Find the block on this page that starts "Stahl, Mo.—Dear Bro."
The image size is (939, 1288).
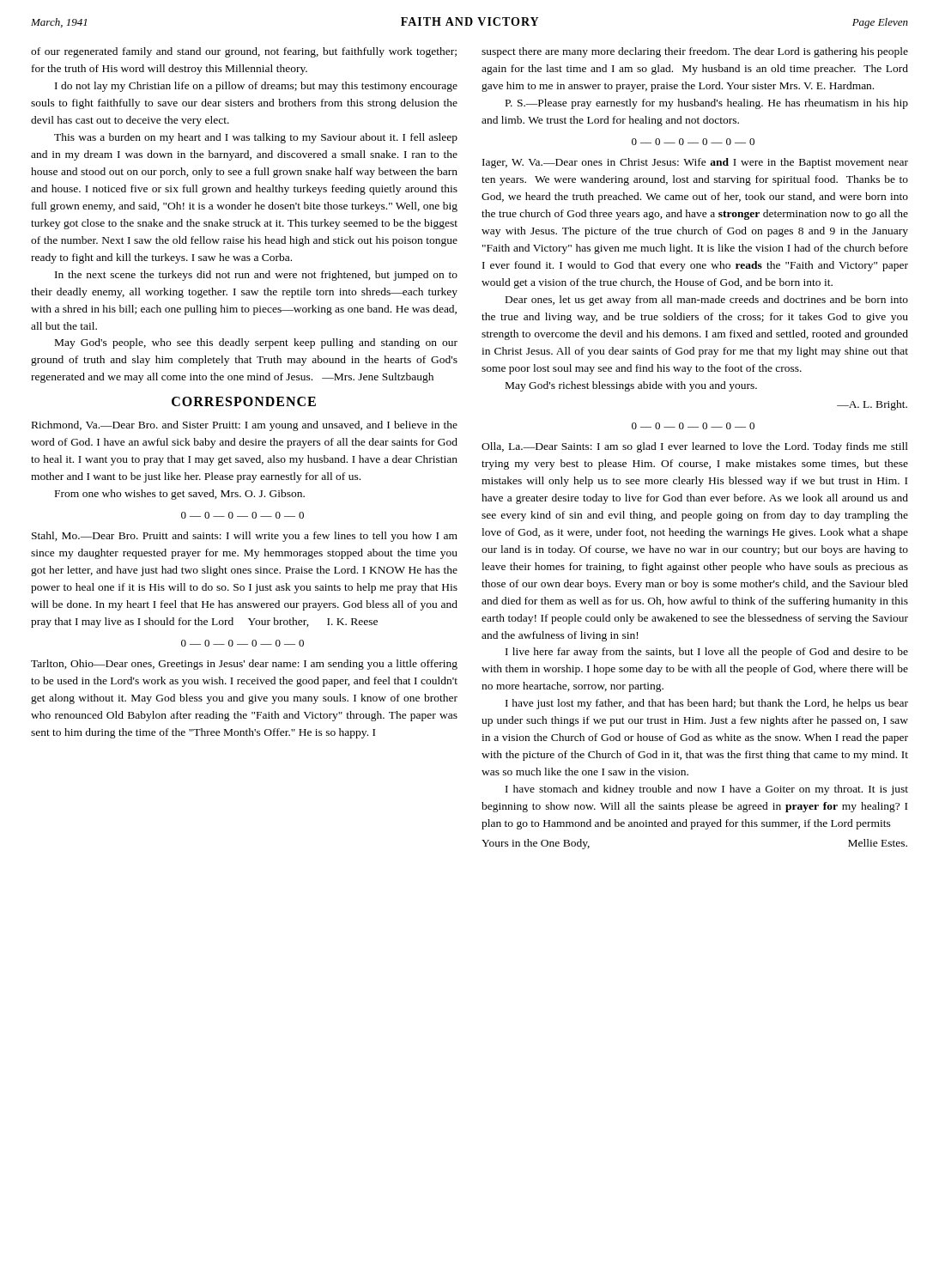[x=244, y=589]
